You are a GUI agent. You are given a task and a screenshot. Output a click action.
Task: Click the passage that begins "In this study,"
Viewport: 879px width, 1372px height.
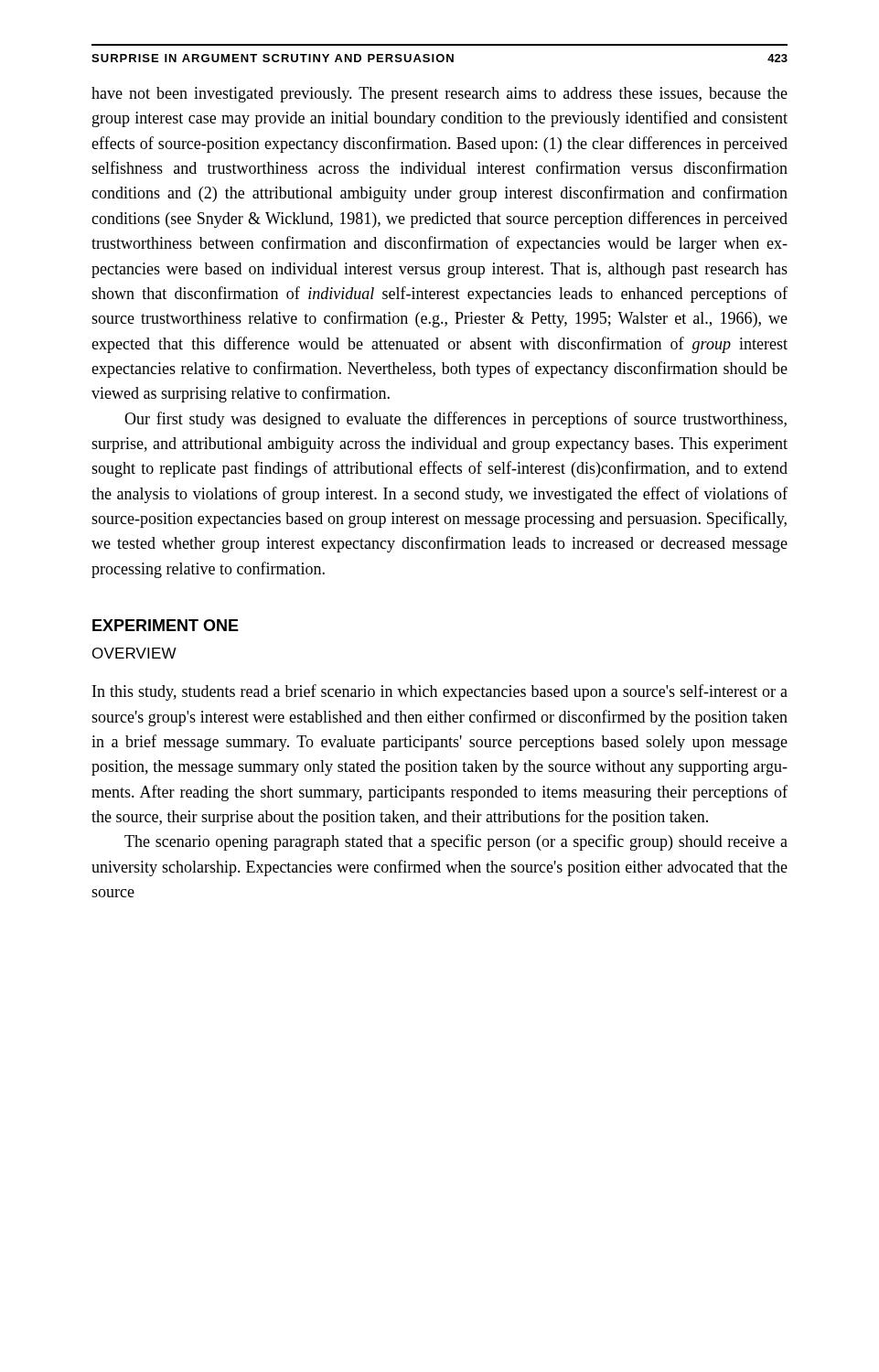pos(440,755)
